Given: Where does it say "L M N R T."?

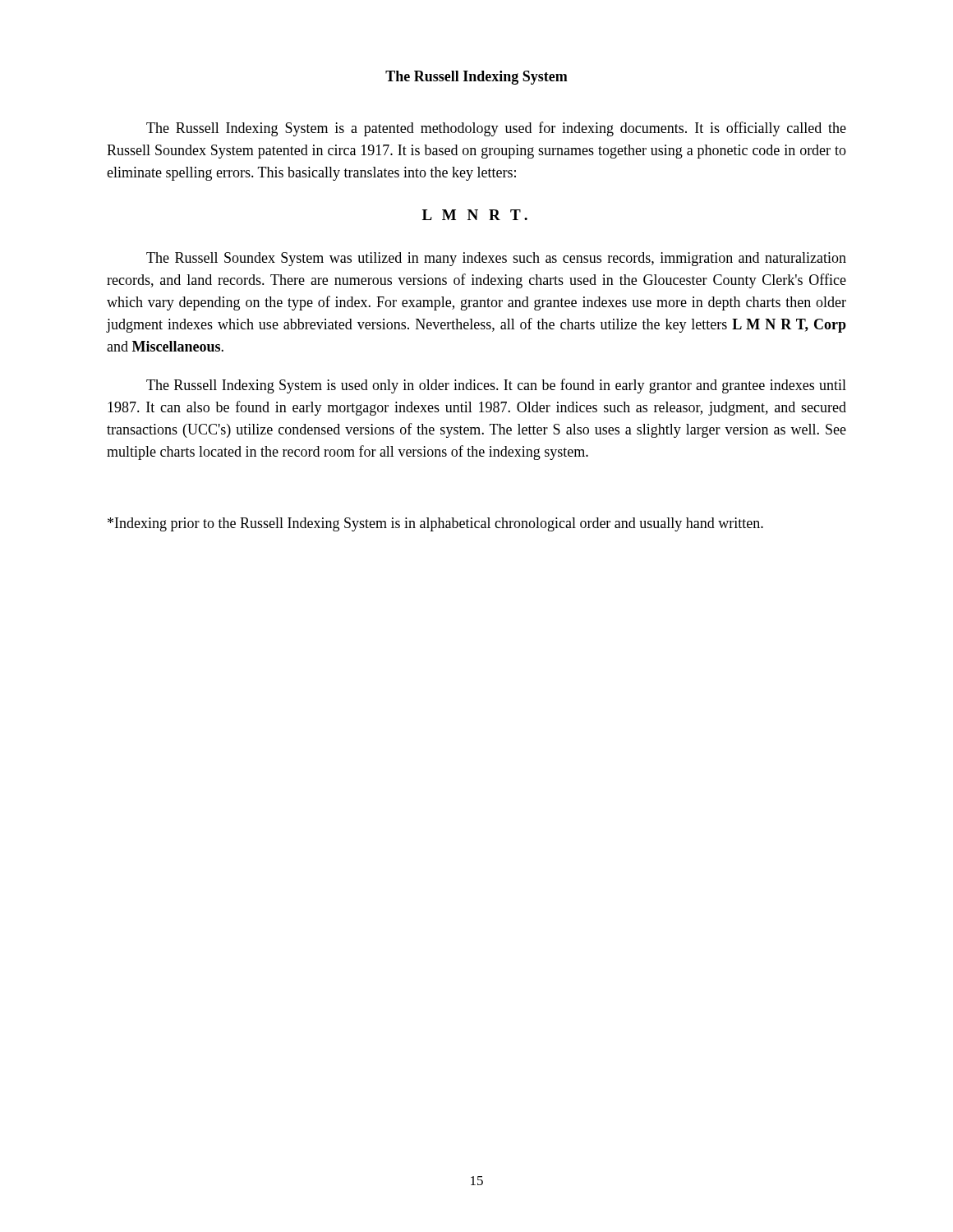Looking at the screenshot, I should tap(476, 215).
